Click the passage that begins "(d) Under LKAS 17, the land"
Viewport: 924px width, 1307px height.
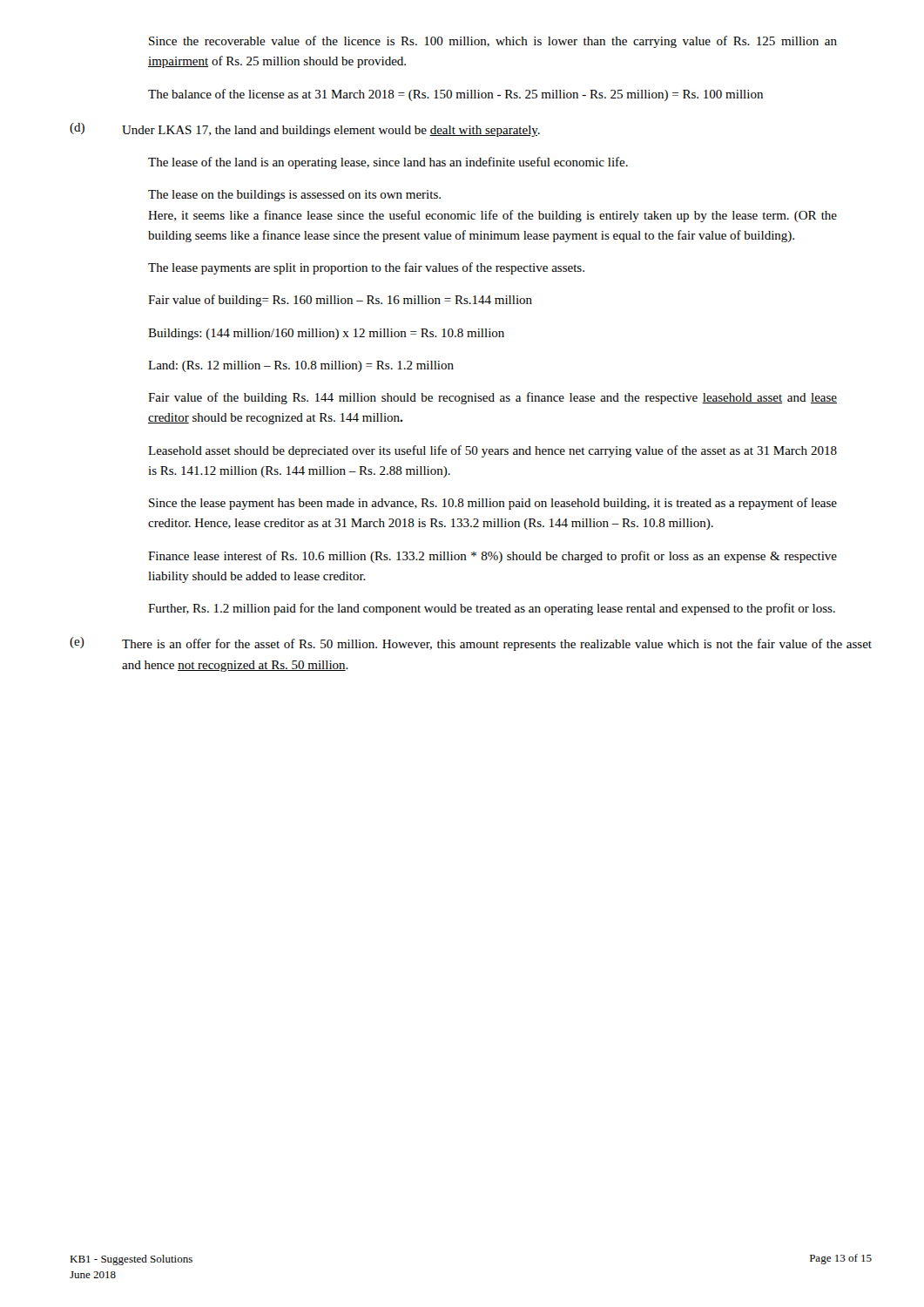click(x=471, y=130)
